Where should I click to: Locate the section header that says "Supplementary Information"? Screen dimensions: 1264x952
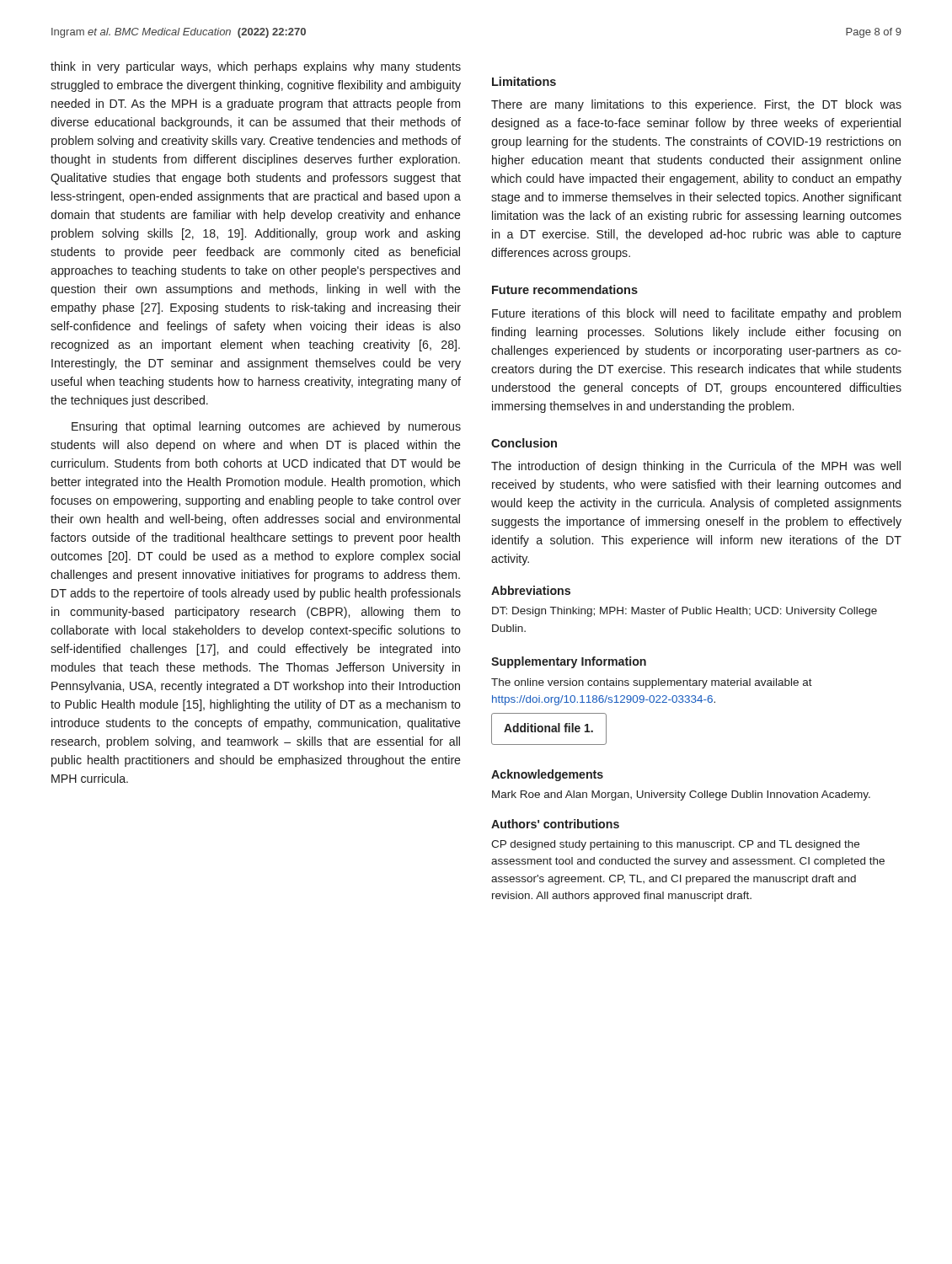pyautogui.click(x=569, y=661)
